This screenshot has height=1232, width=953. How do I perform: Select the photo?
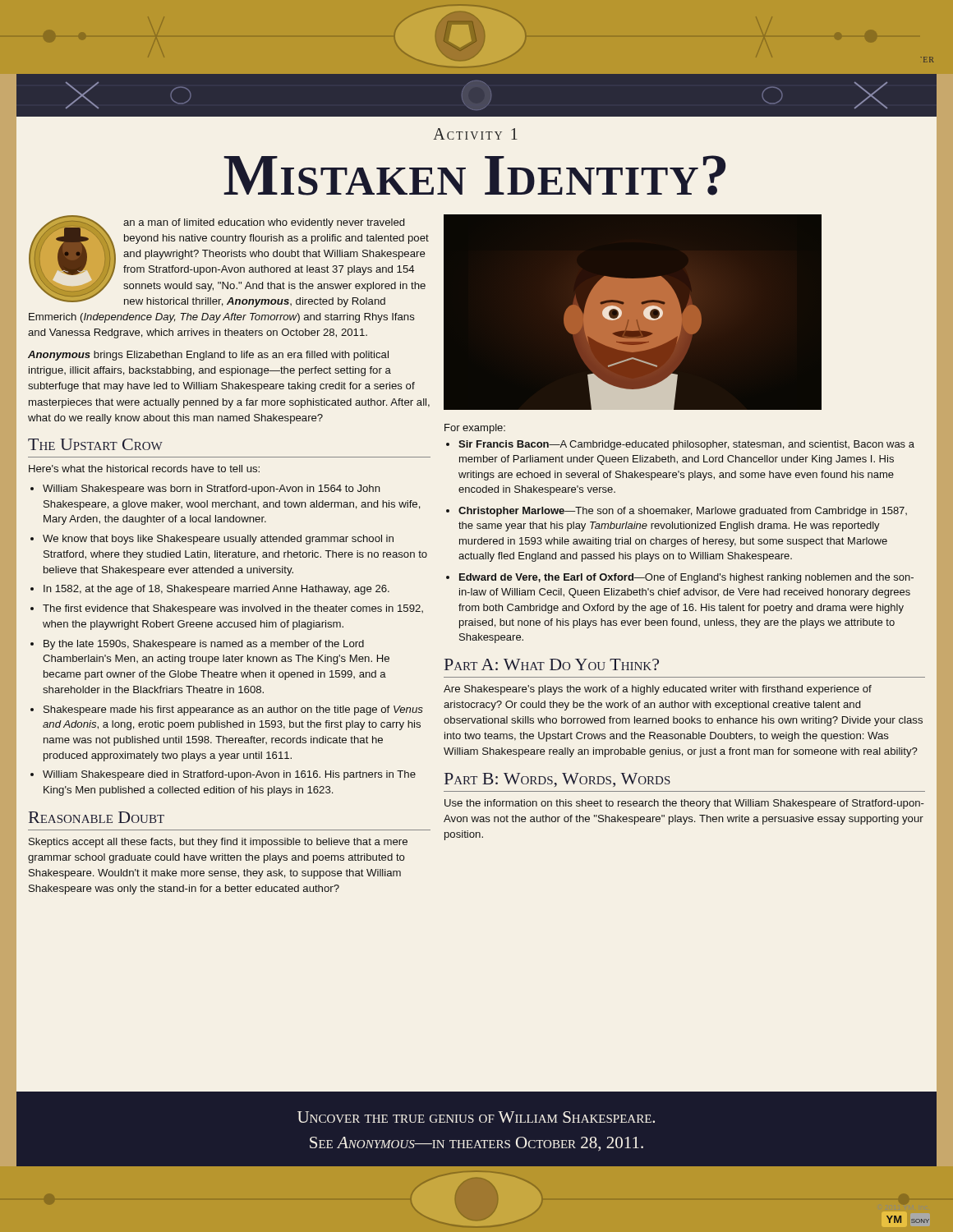tap(684, 314)
